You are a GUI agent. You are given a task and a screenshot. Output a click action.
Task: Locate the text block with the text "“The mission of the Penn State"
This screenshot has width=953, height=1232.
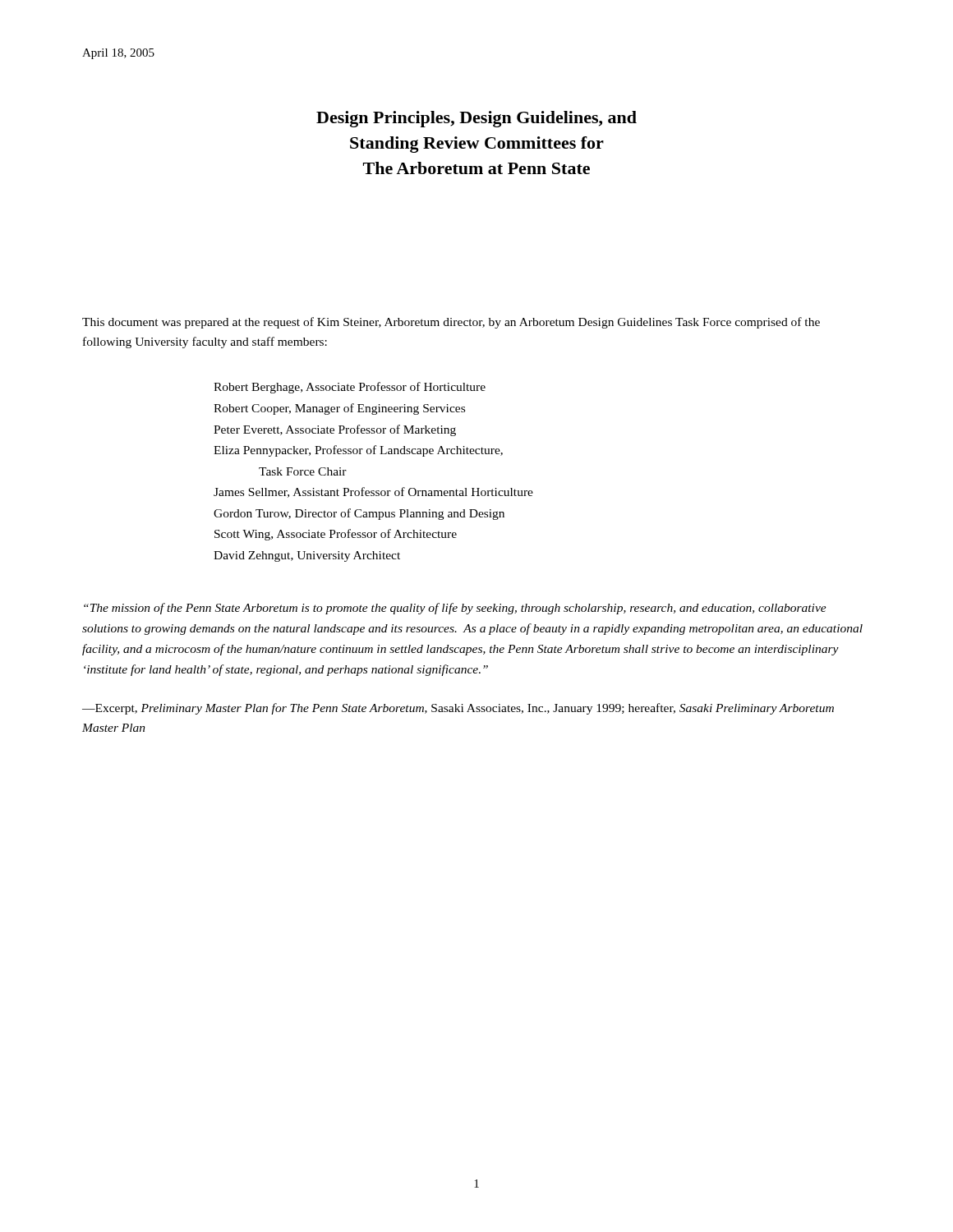tap(472, 638)
